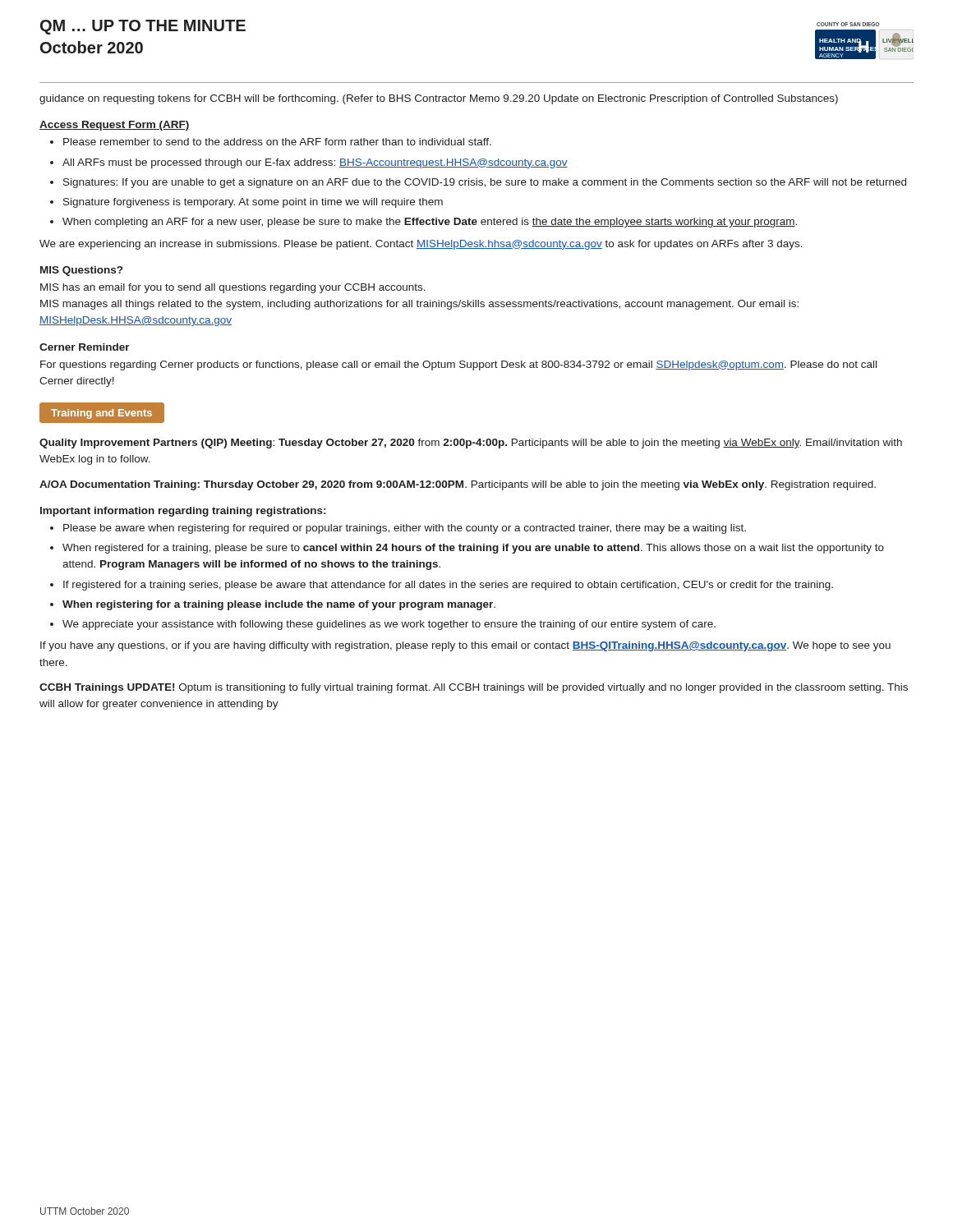Viewport: 953px width, 1232px height.
Task: Point to the passage starting "When registering for a training please"
Action: click(279, 604)
